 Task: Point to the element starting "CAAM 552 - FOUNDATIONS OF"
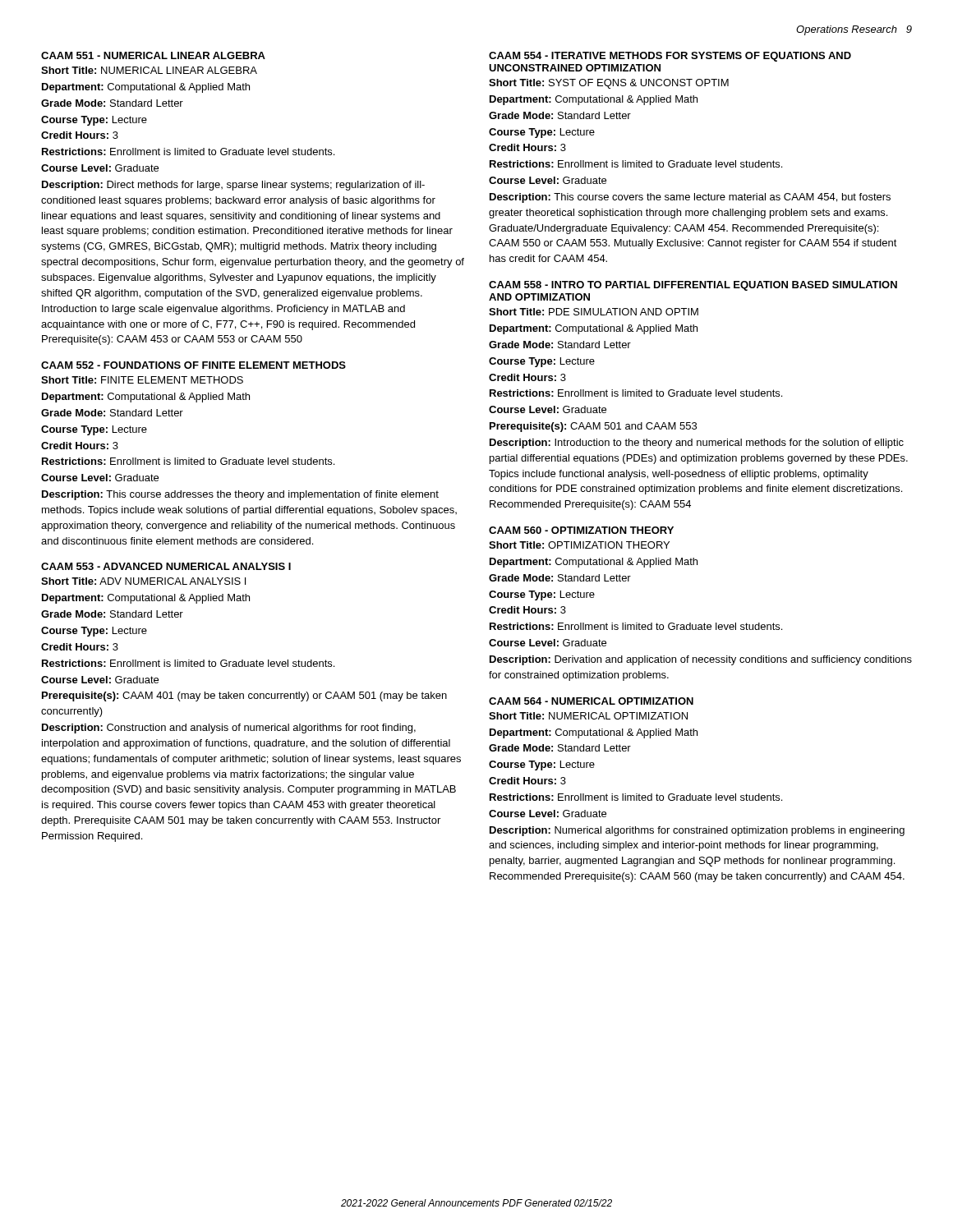tap(193, 365)
